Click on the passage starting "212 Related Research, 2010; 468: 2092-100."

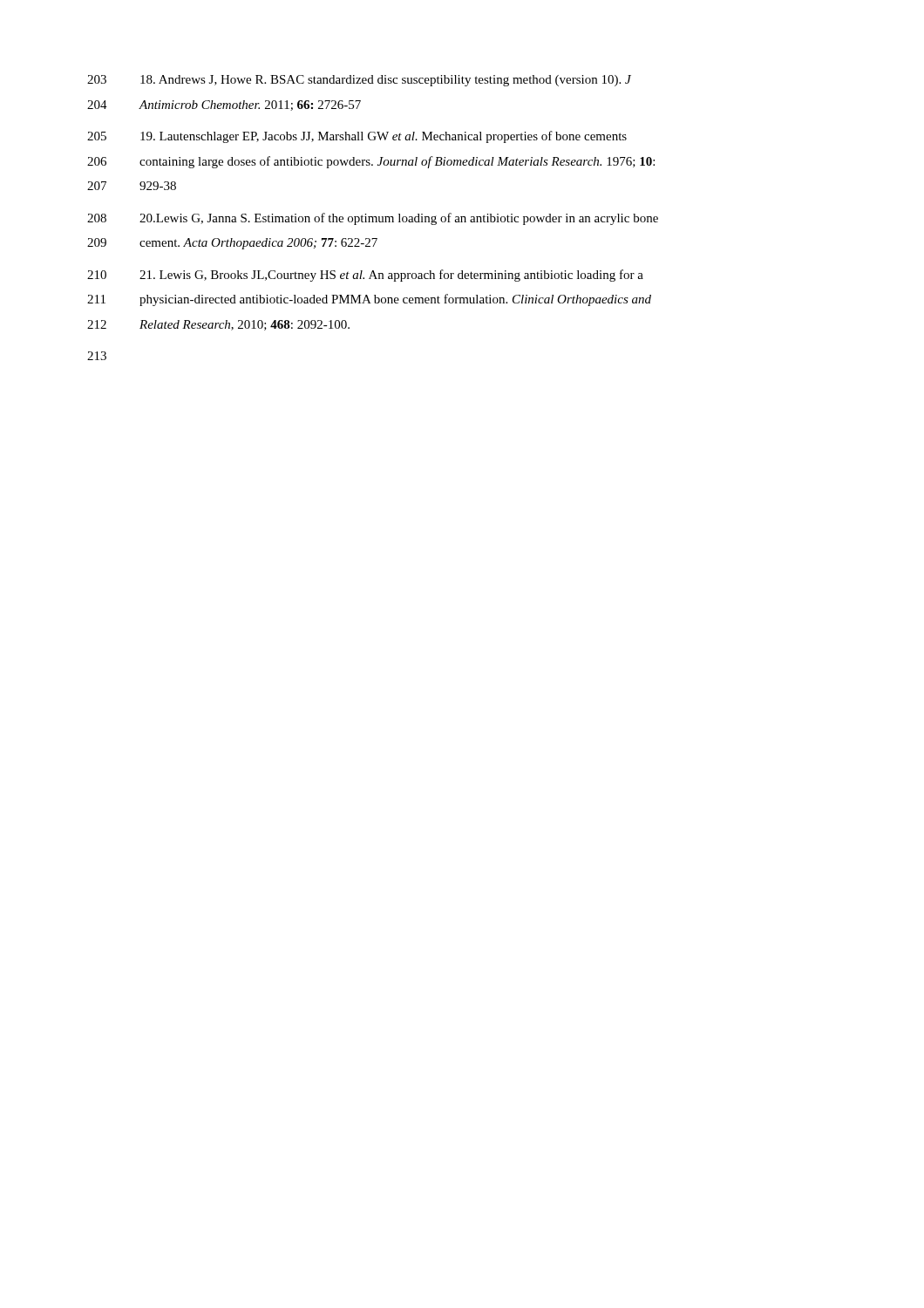coord(218,325)
